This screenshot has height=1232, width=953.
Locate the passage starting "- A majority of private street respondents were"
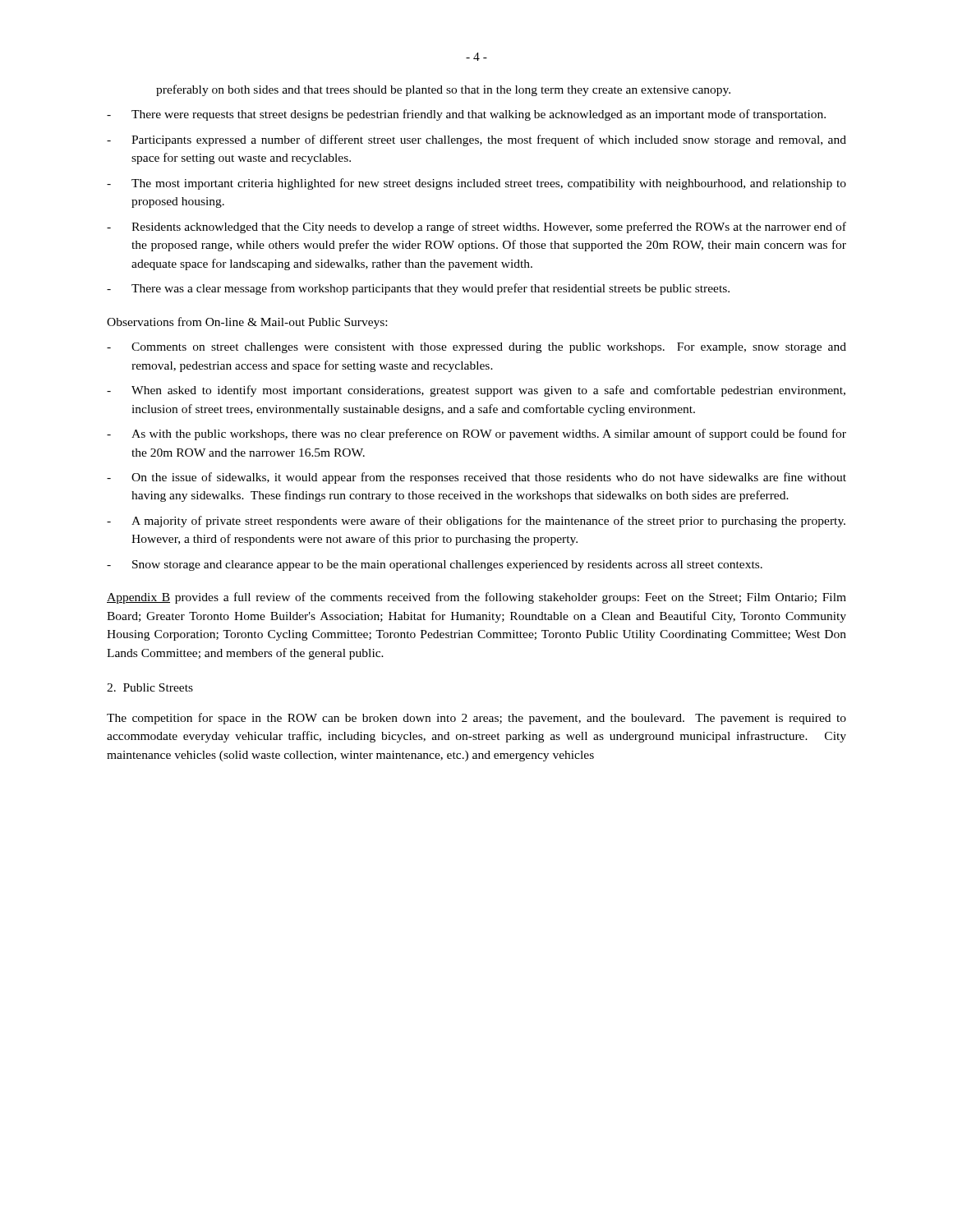[476, 530]
